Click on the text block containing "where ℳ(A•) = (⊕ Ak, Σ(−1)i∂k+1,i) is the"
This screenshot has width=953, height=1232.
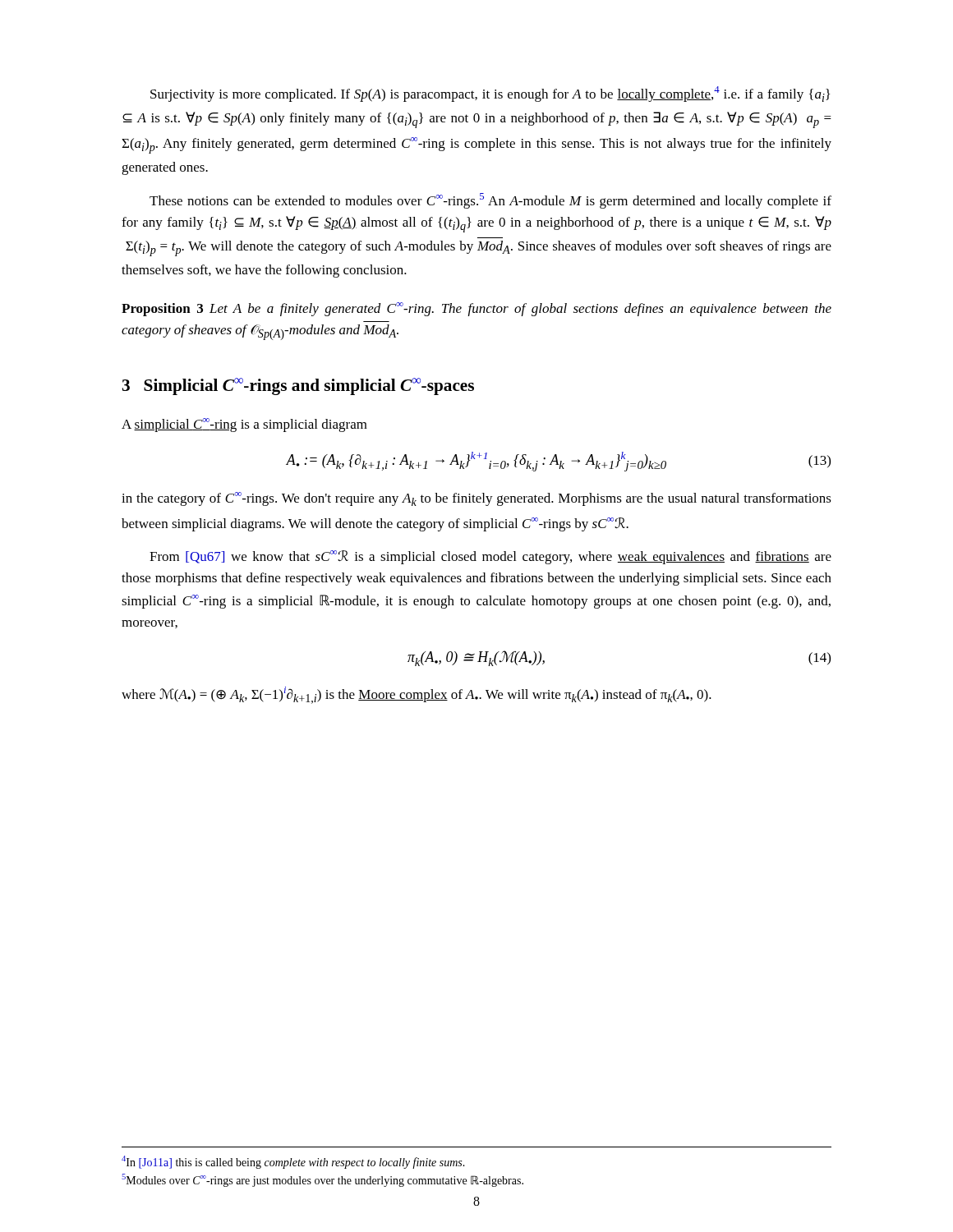pos(476,695)
